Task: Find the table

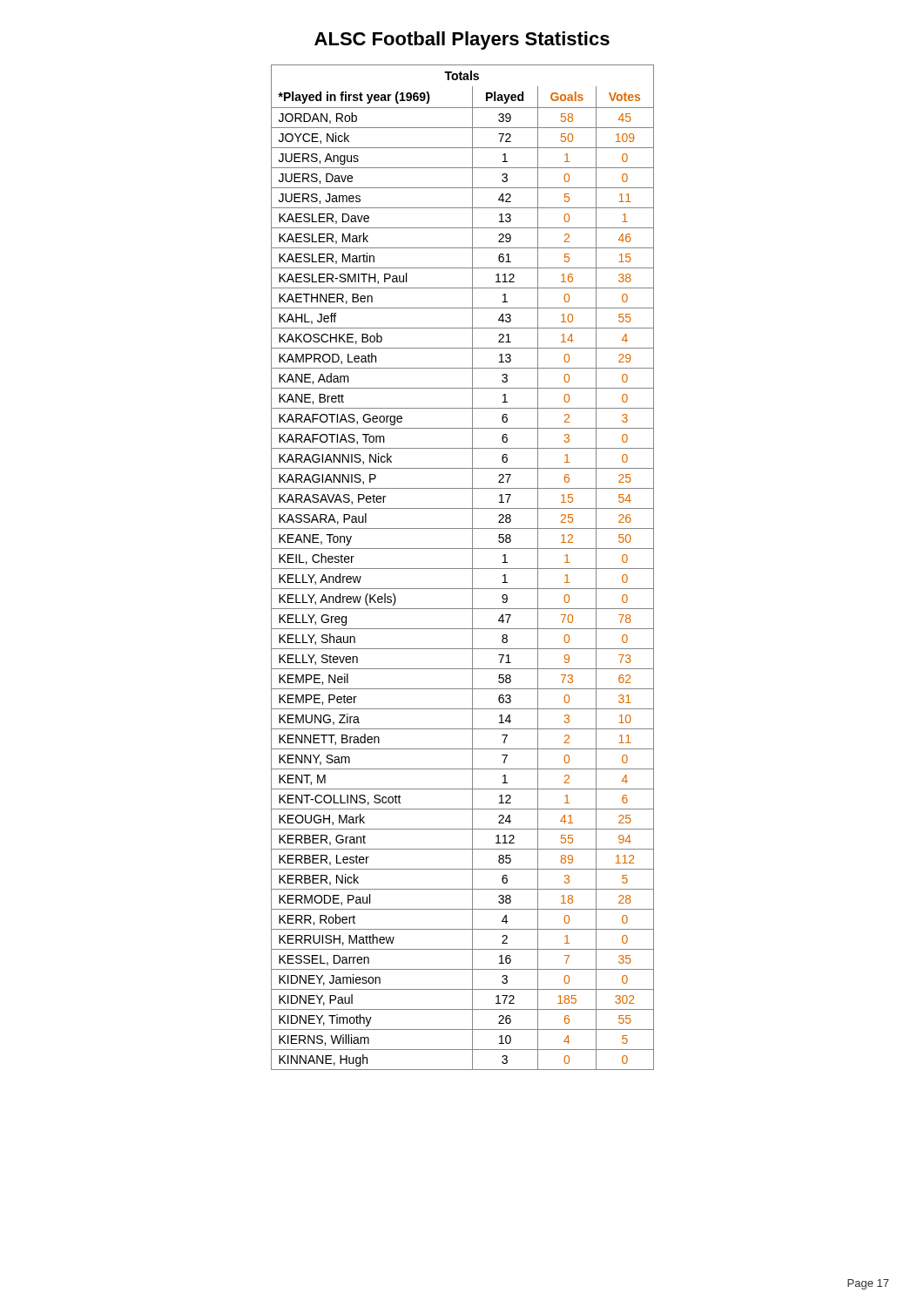Action: (462, 567)
